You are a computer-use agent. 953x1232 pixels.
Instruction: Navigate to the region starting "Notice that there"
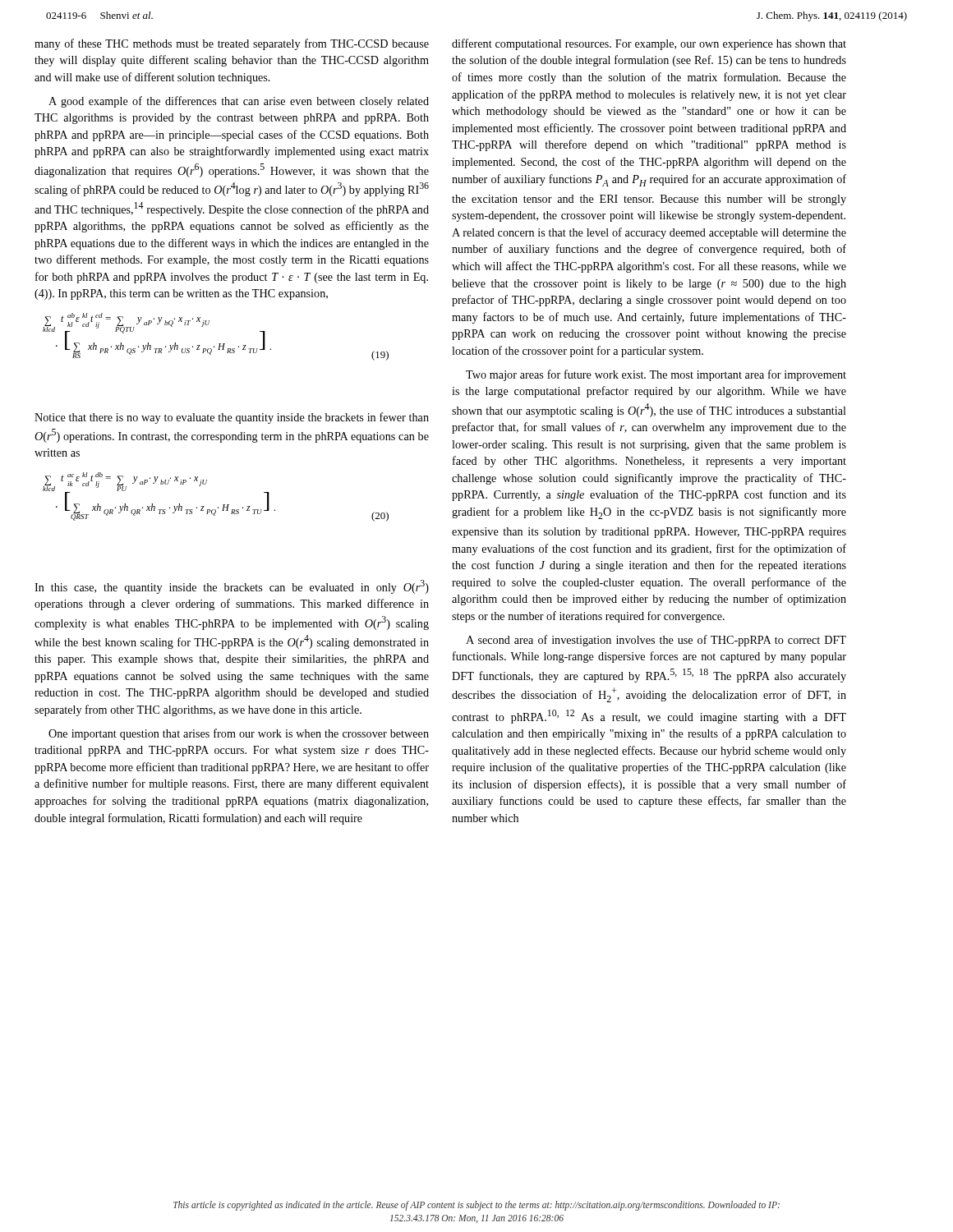tap(232, 435)
